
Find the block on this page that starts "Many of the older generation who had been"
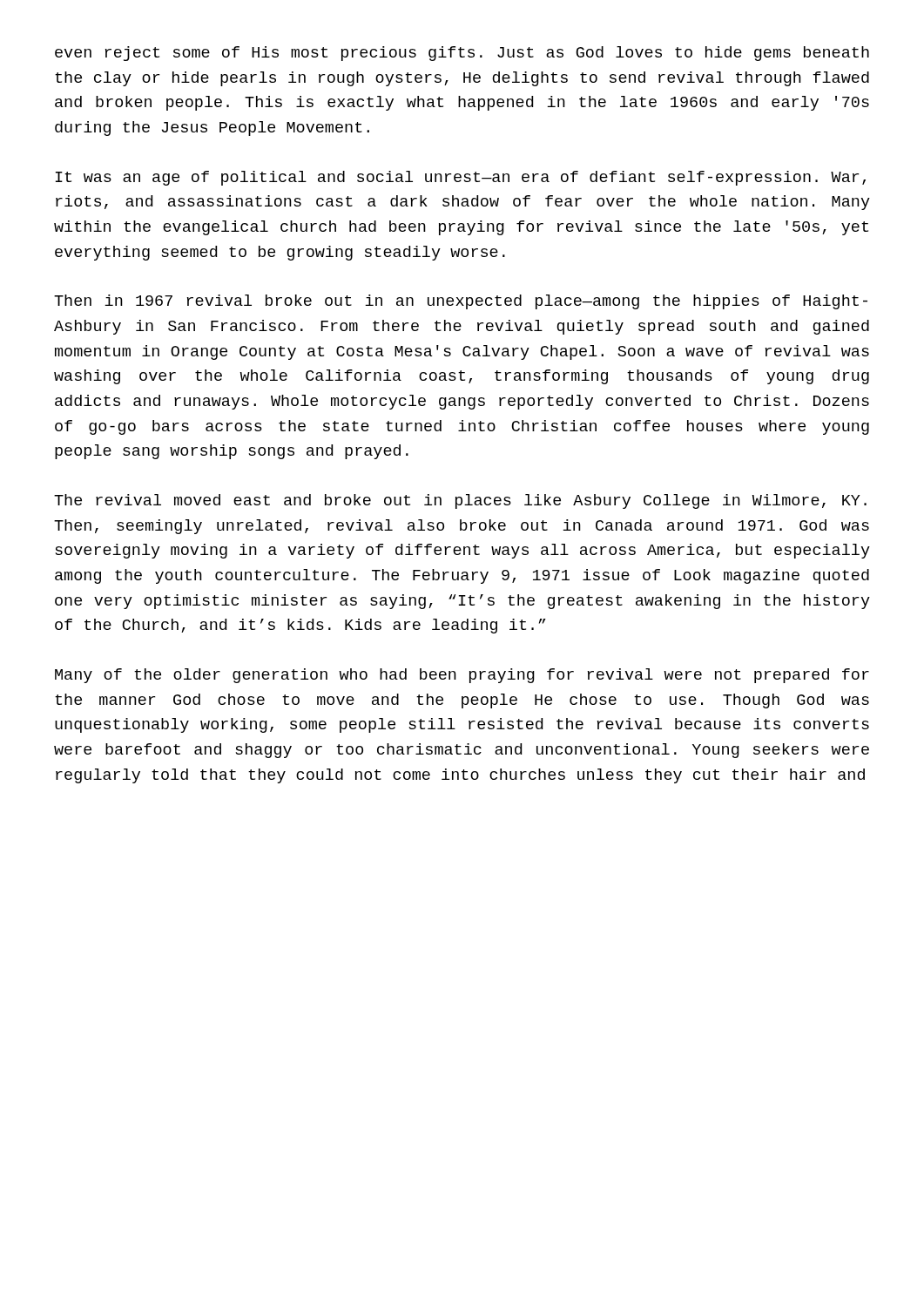[462, 726]
